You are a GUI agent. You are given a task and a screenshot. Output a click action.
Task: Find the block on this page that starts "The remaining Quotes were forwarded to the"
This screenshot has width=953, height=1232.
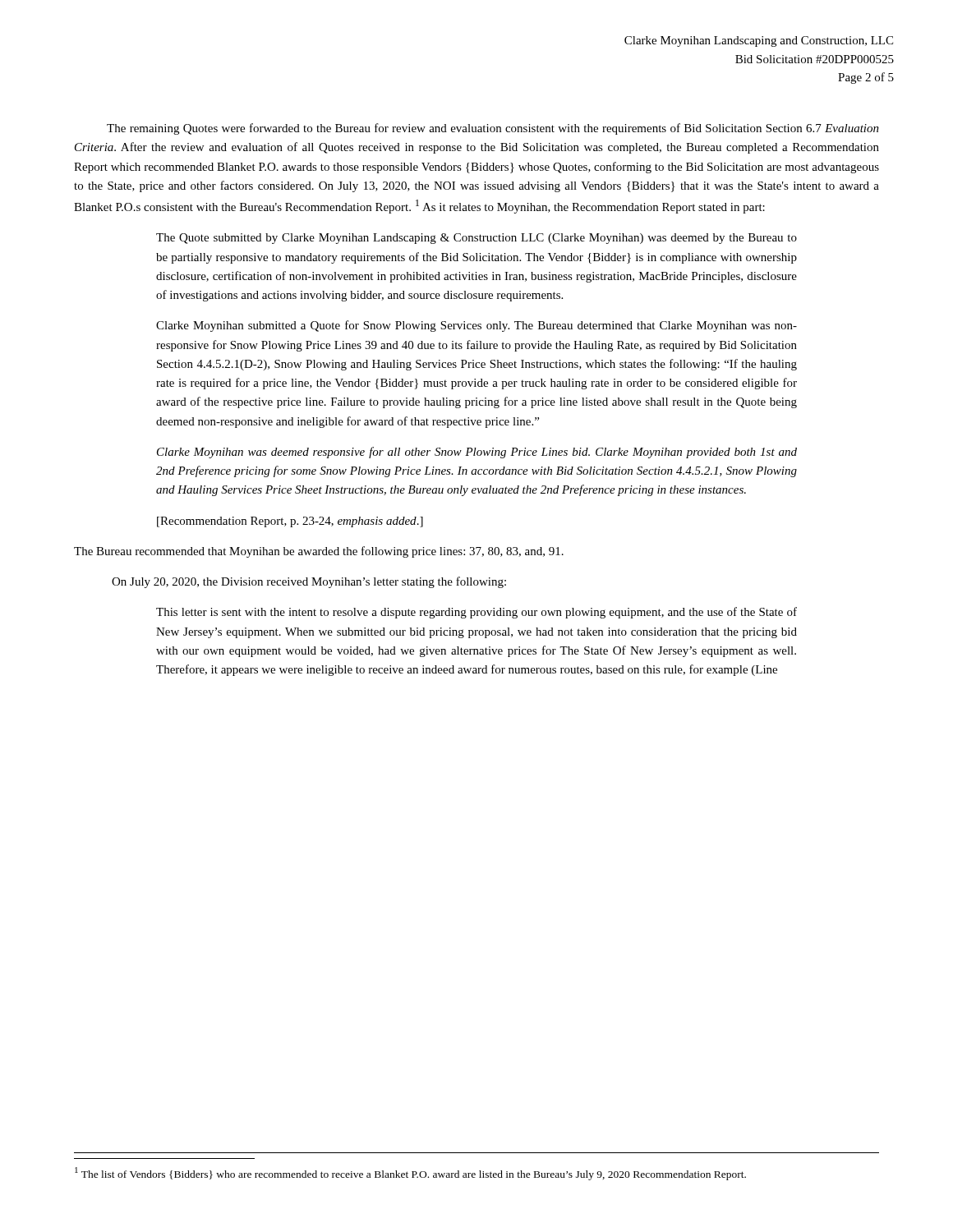pos(476,168)
